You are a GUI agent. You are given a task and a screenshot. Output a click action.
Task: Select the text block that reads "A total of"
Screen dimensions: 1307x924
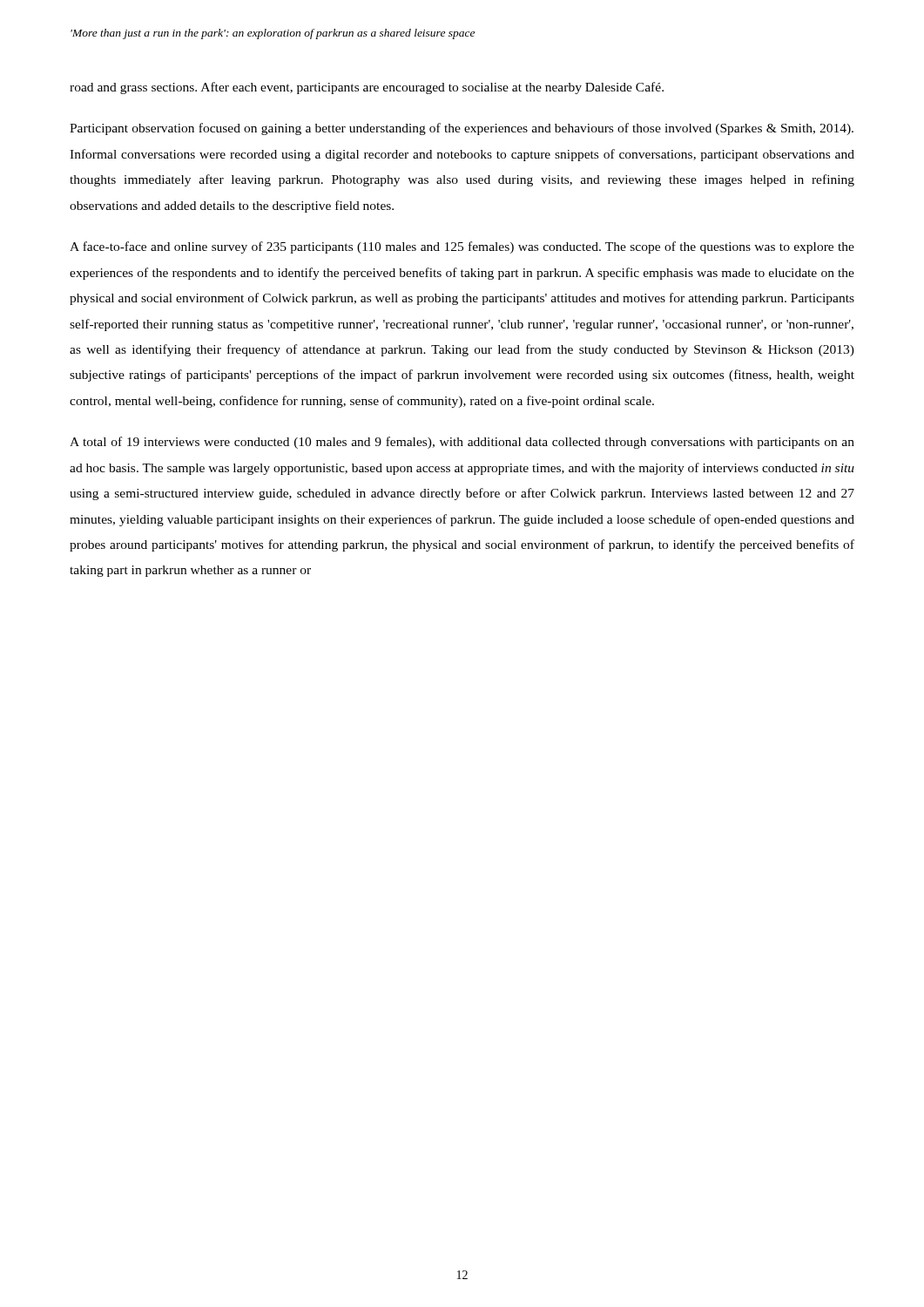[x=462, y=506]
